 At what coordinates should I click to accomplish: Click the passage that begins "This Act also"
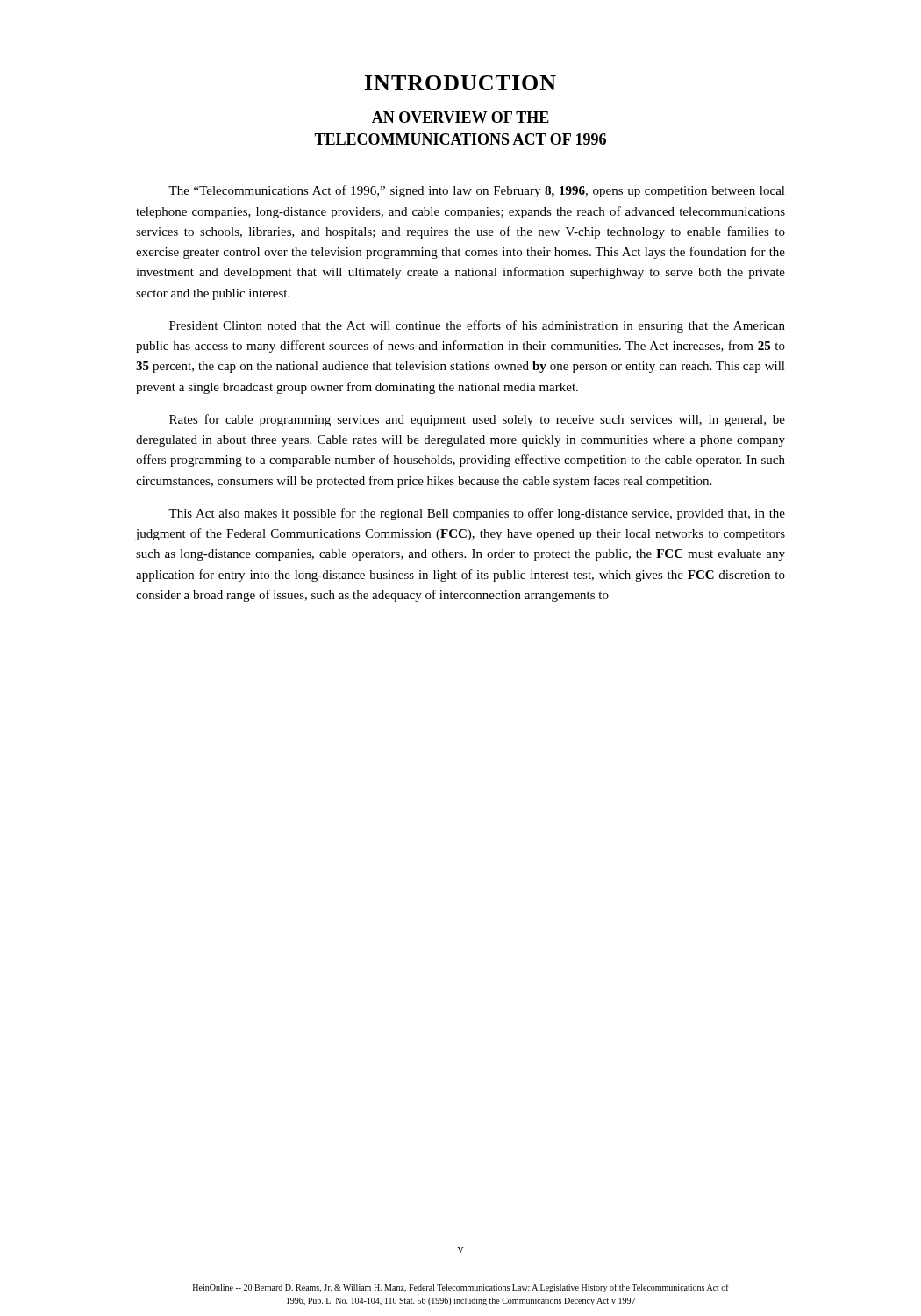(460, 554)
